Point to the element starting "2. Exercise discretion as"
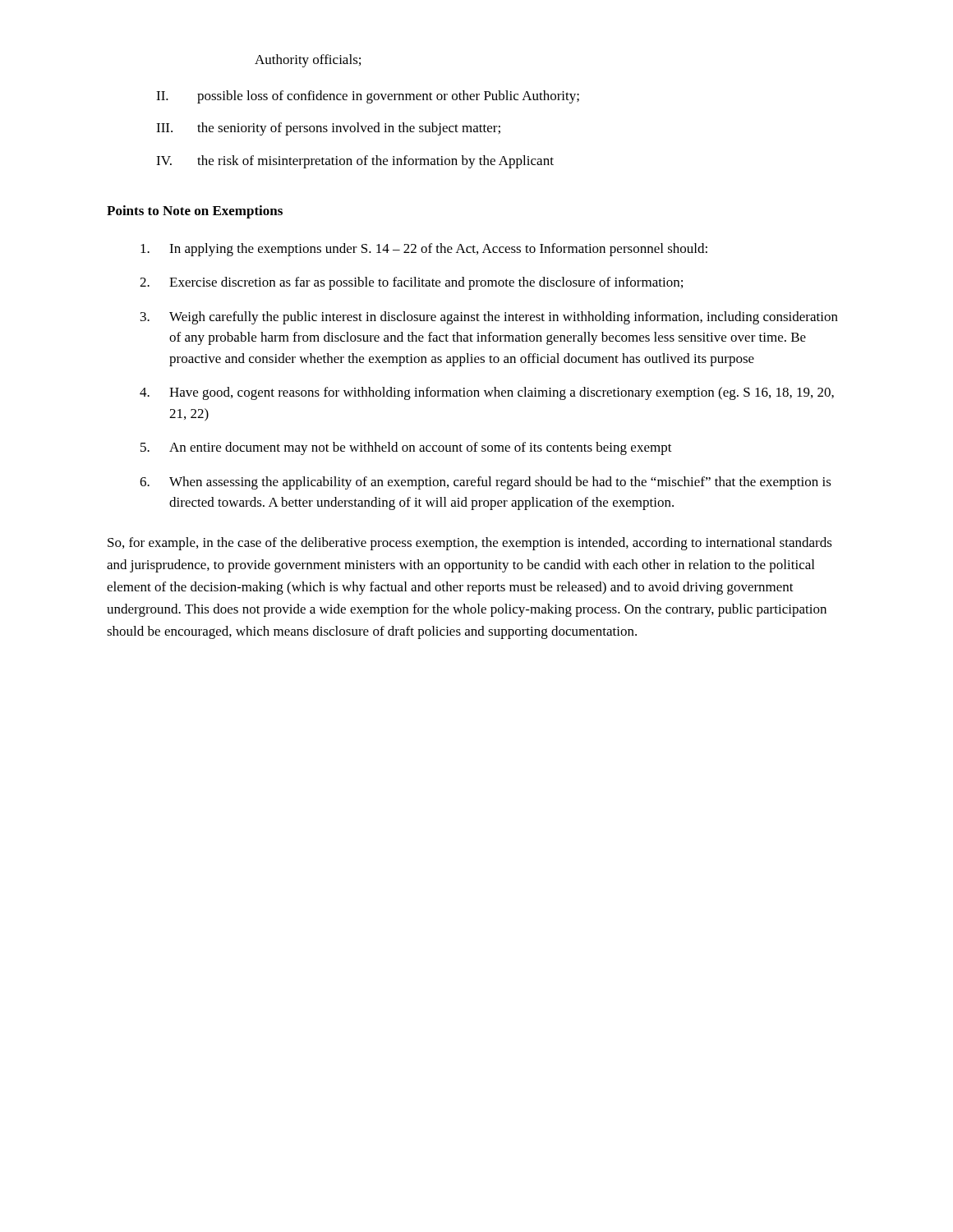The height and width of the screenshot is (1232, 953). click(493, 282)
